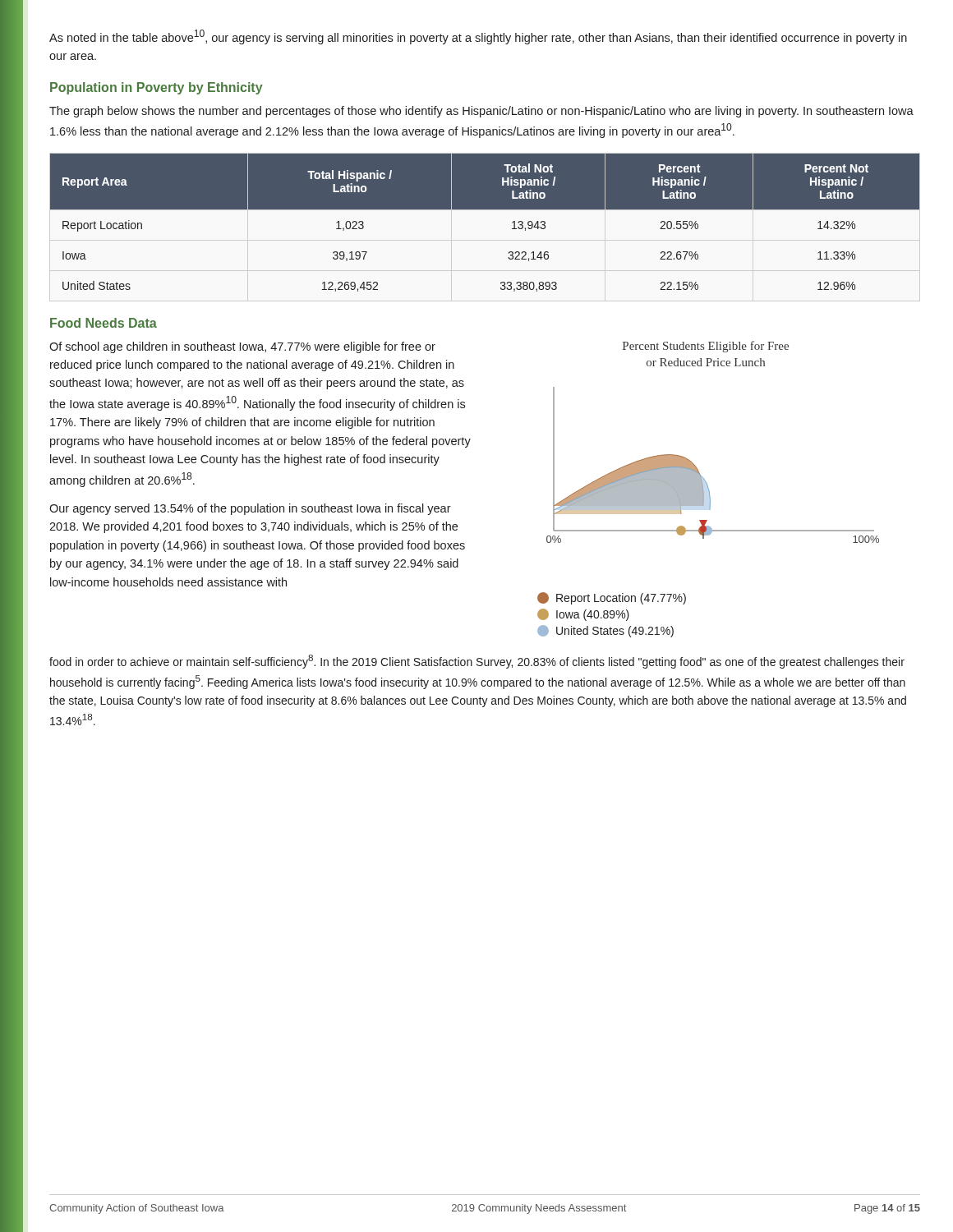Where is the passage that starts "food in order to achieve"?
The image size is (953, 1232).
478,690
